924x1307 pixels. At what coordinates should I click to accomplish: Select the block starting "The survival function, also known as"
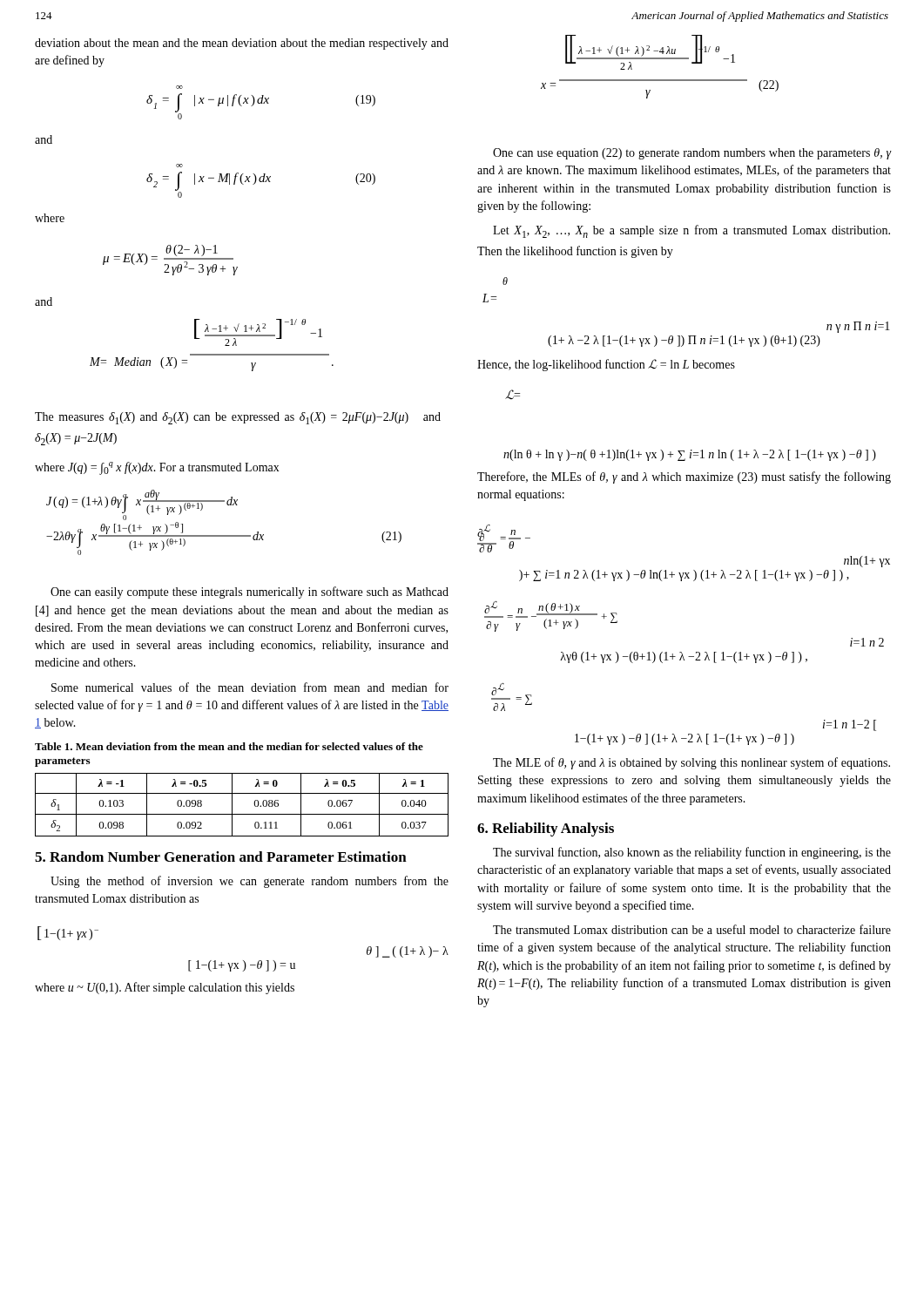pos(684,927)
